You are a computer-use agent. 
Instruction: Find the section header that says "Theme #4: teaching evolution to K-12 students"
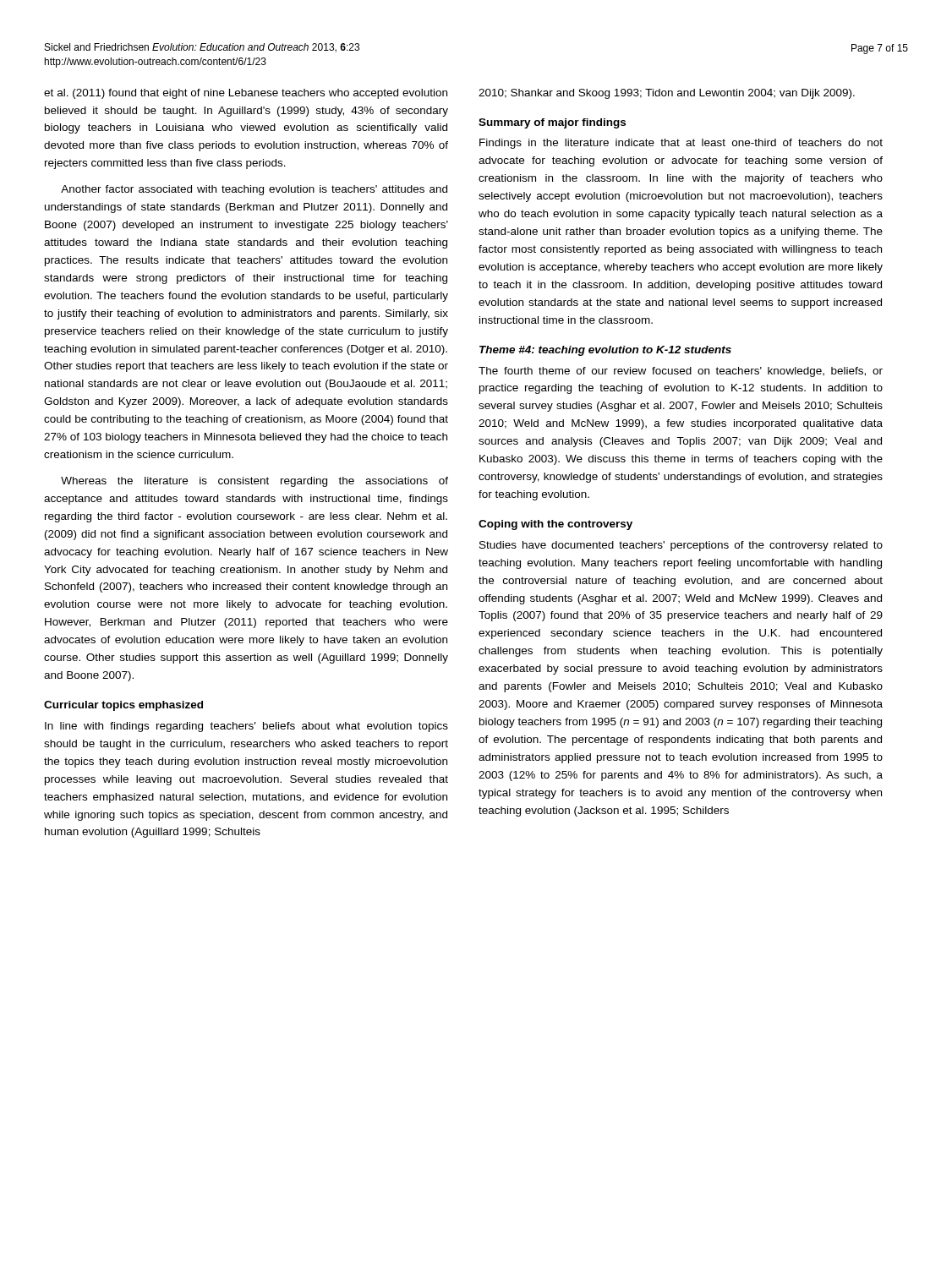[681, 350]
